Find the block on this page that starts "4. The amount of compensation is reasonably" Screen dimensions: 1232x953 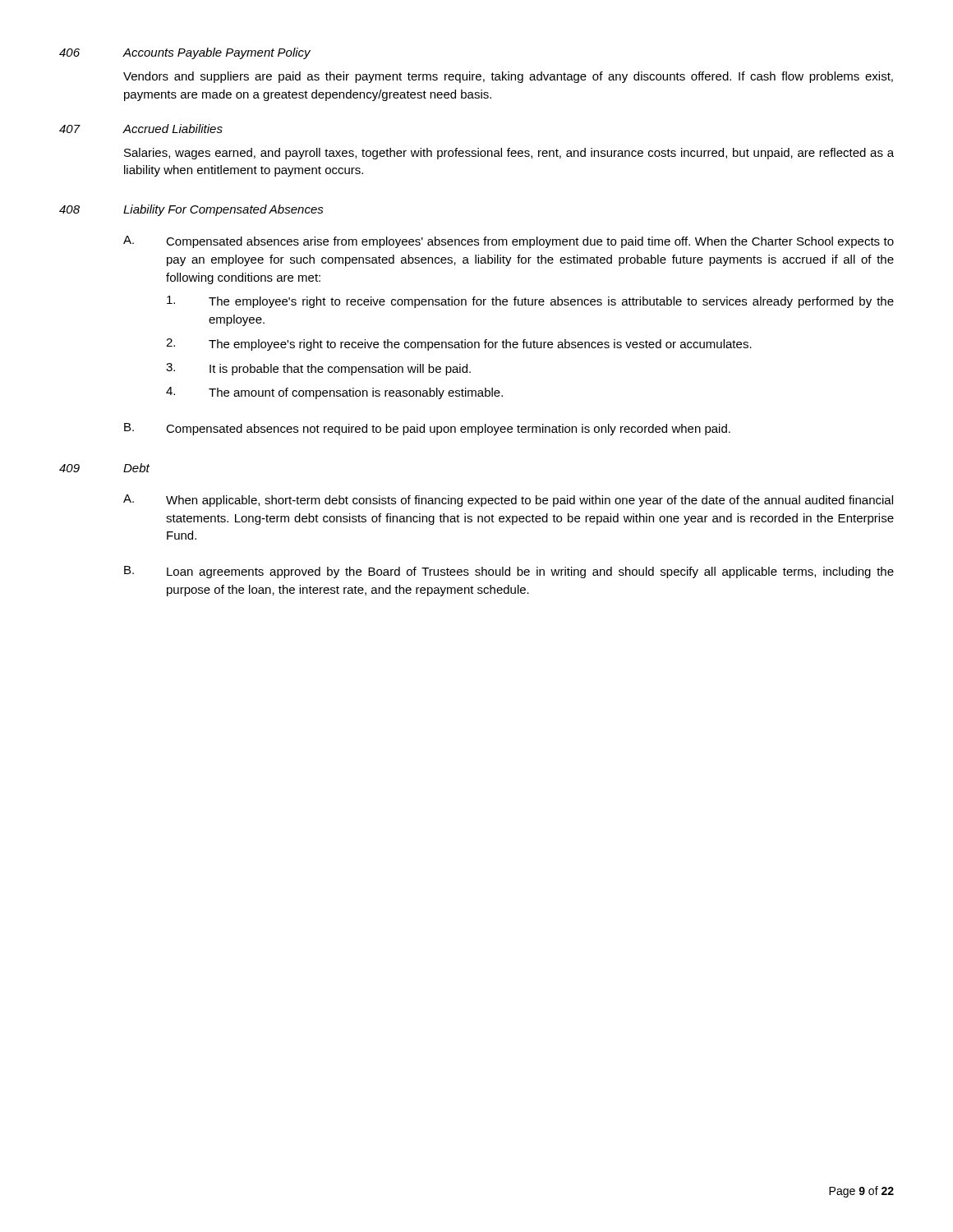click(334, 393)
